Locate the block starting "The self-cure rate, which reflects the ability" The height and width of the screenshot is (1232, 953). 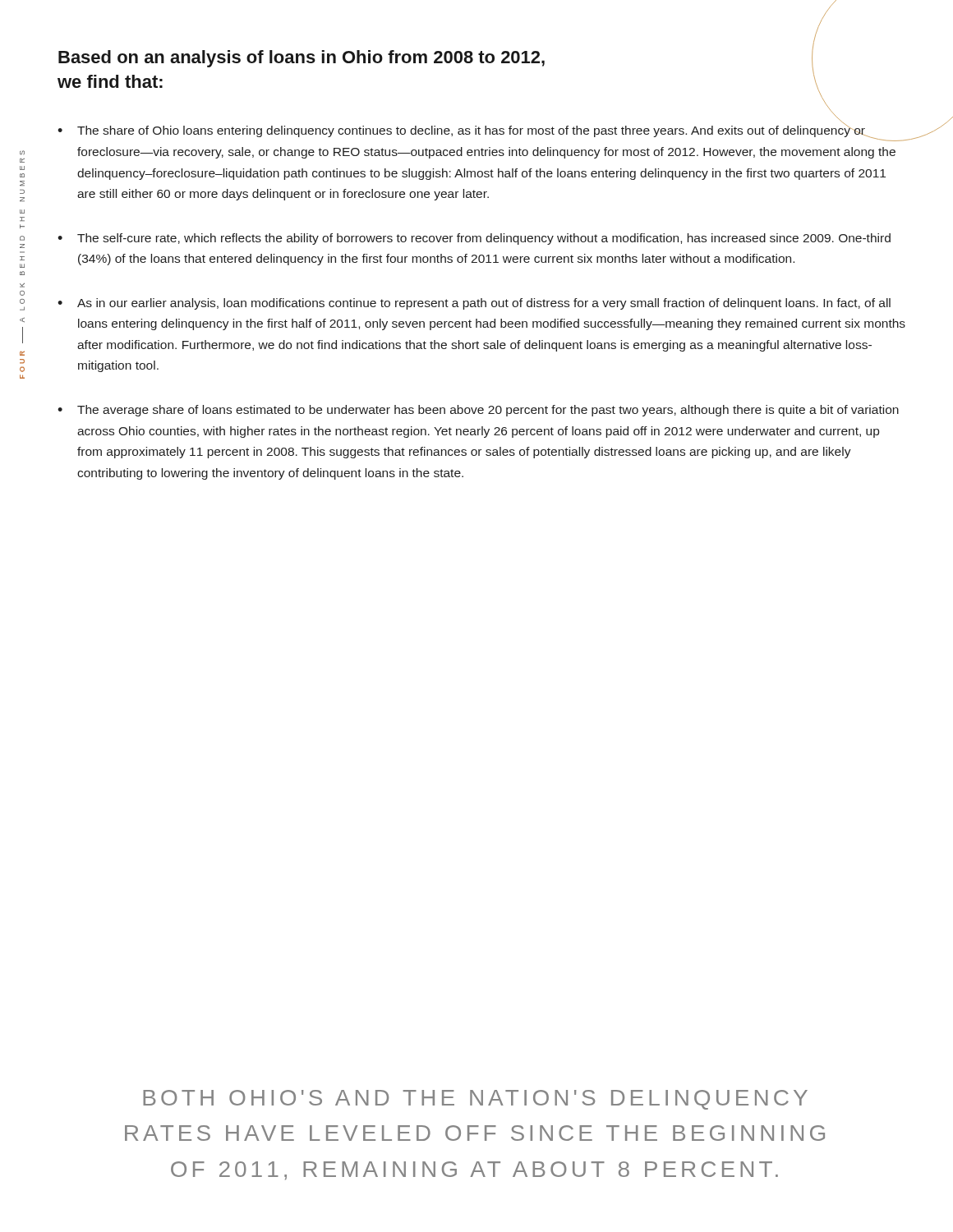point(484,248)
